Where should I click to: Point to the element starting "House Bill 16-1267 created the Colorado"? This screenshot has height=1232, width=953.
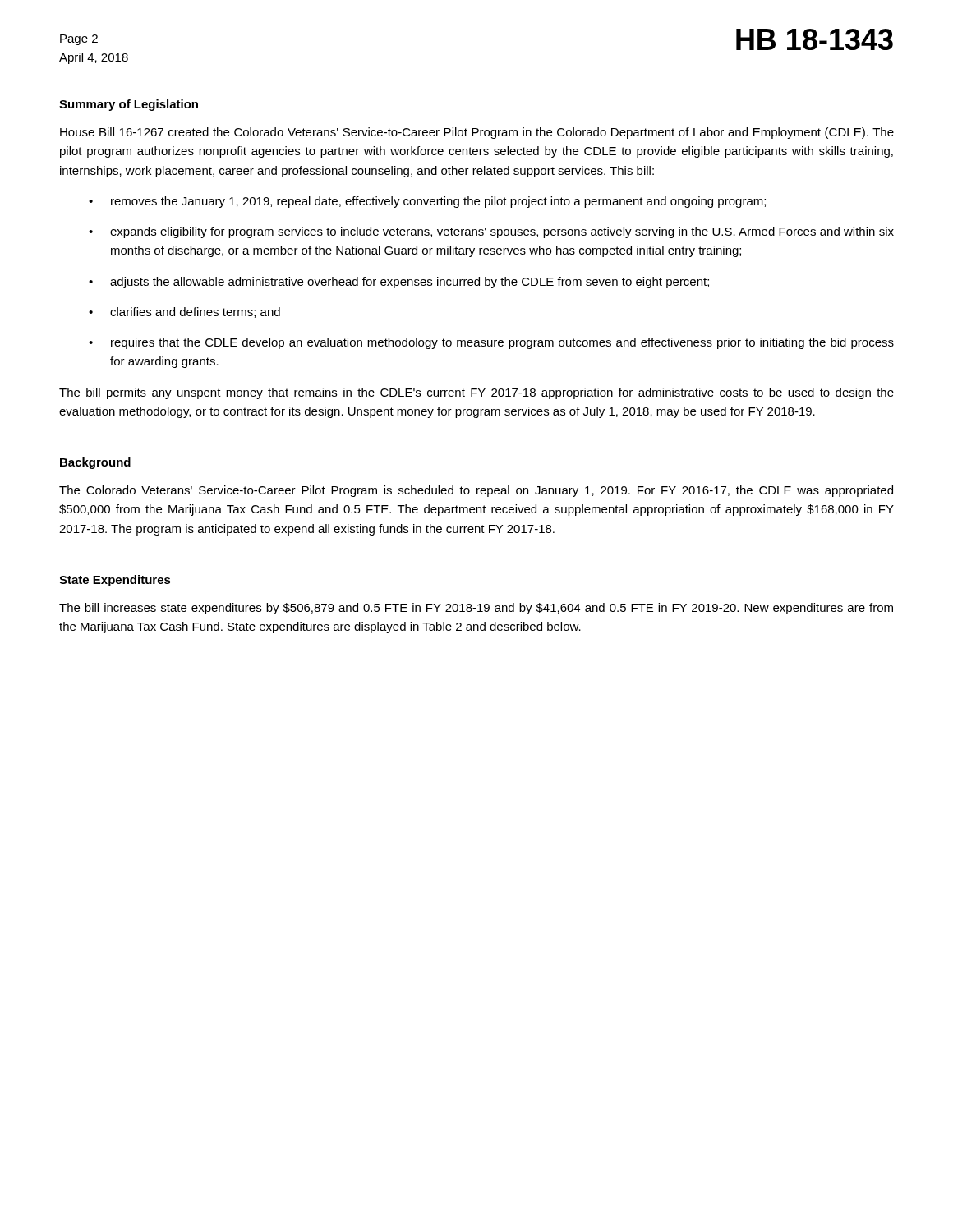click(x=476, y=151)
